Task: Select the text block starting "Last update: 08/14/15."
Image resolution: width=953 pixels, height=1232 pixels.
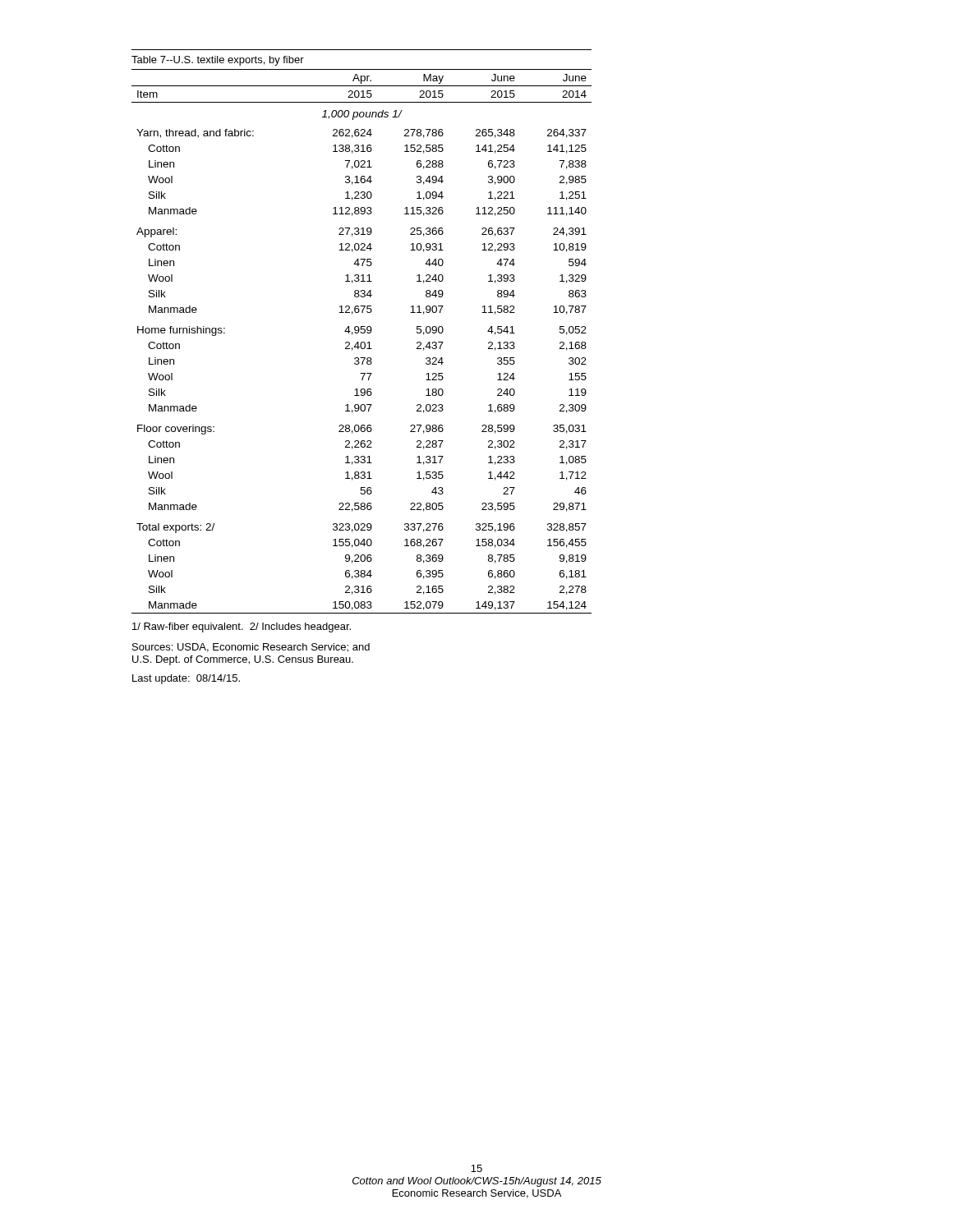Action: point(186,678)
